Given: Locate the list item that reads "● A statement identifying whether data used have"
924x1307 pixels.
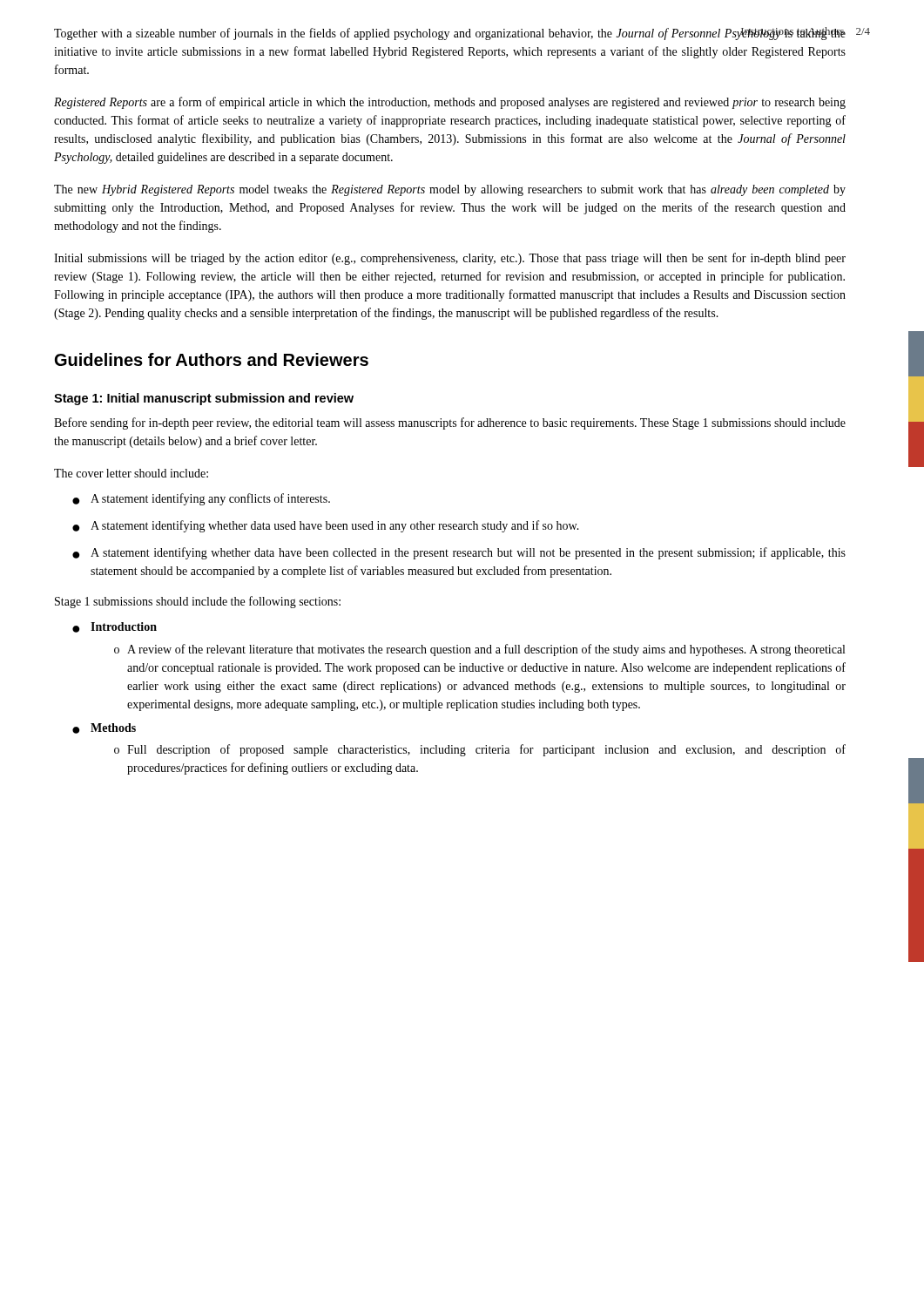Looking at the screenshot, I should coord(459,528).
